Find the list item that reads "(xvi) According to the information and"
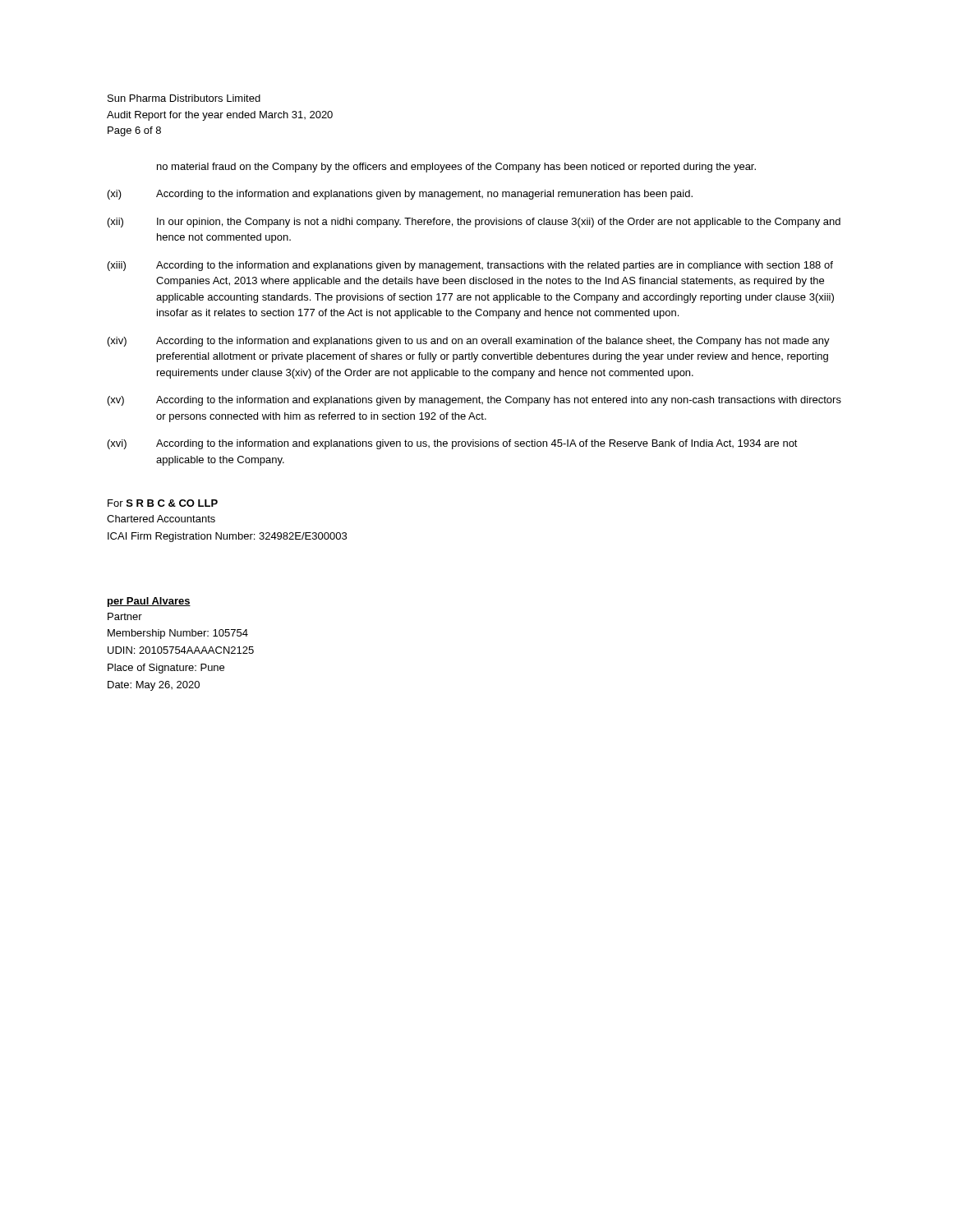 [x=476, y=451]
